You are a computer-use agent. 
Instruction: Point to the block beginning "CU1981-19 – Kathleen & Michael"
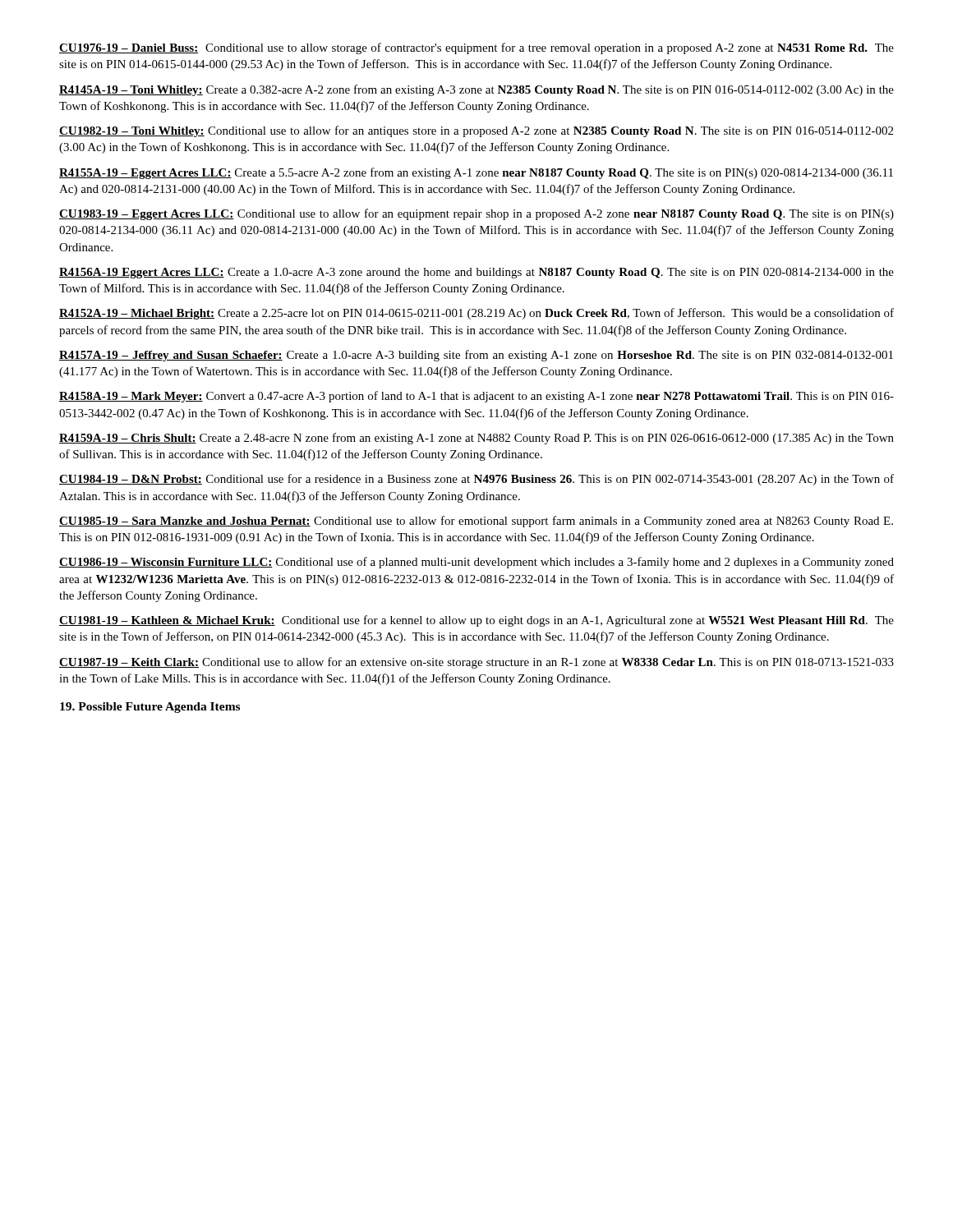pyautogui.click(x=476, y=628)
